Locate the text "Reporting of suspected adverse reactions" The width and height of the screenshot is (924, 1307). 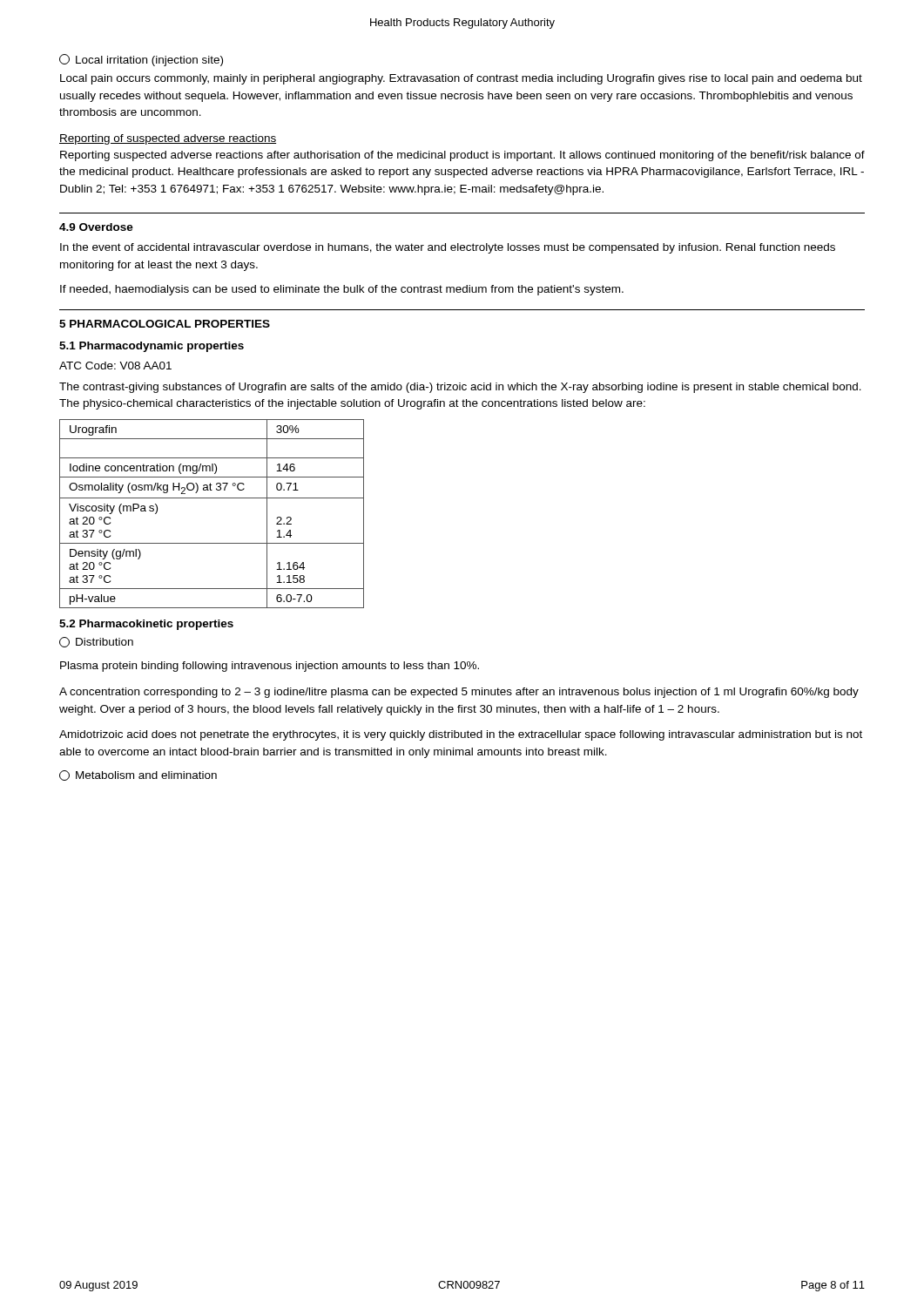point(168,138)
